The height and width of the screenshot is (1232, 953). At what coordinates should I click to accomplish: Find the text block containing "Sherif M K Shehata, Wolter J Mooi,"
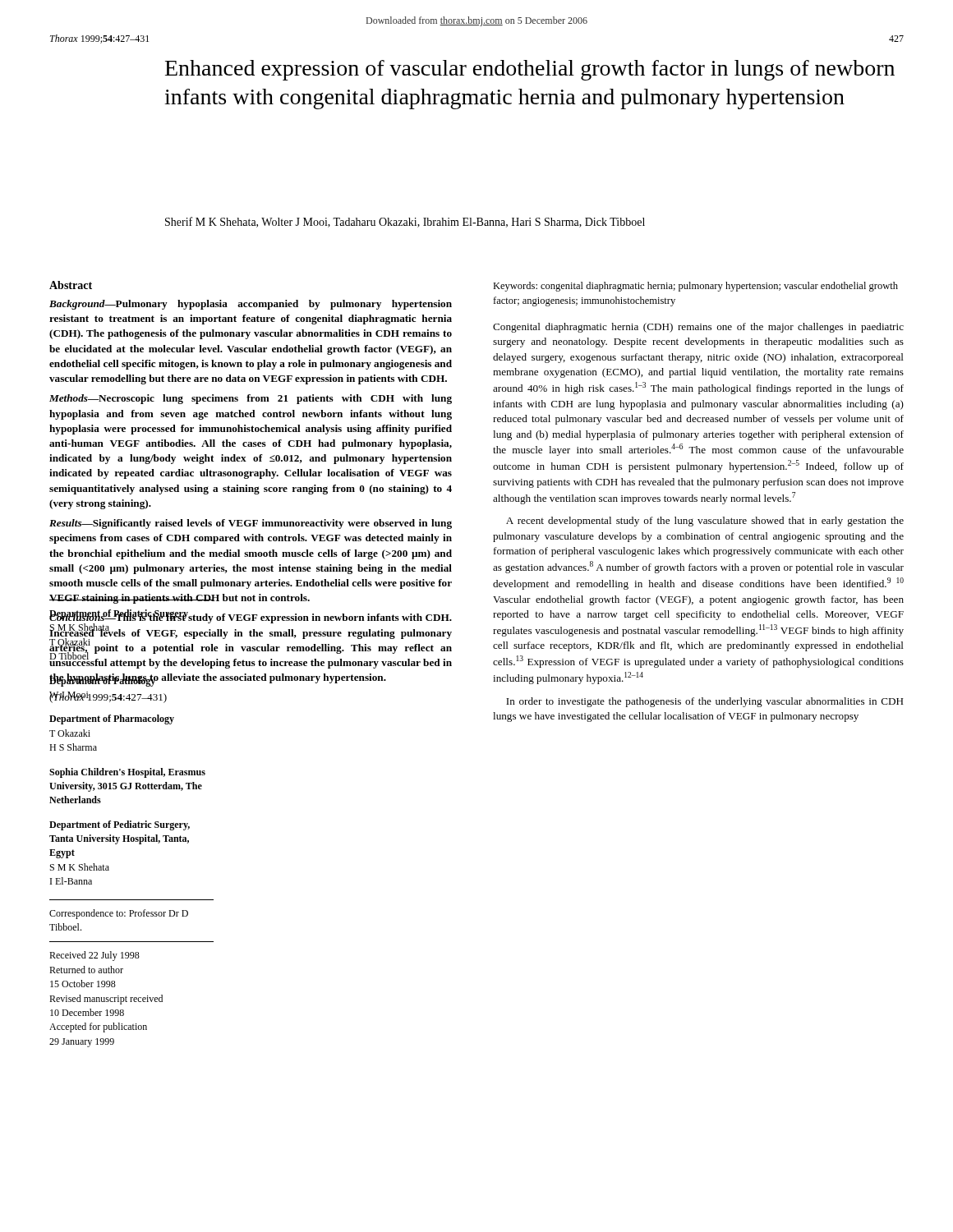(x=405, y=222)
